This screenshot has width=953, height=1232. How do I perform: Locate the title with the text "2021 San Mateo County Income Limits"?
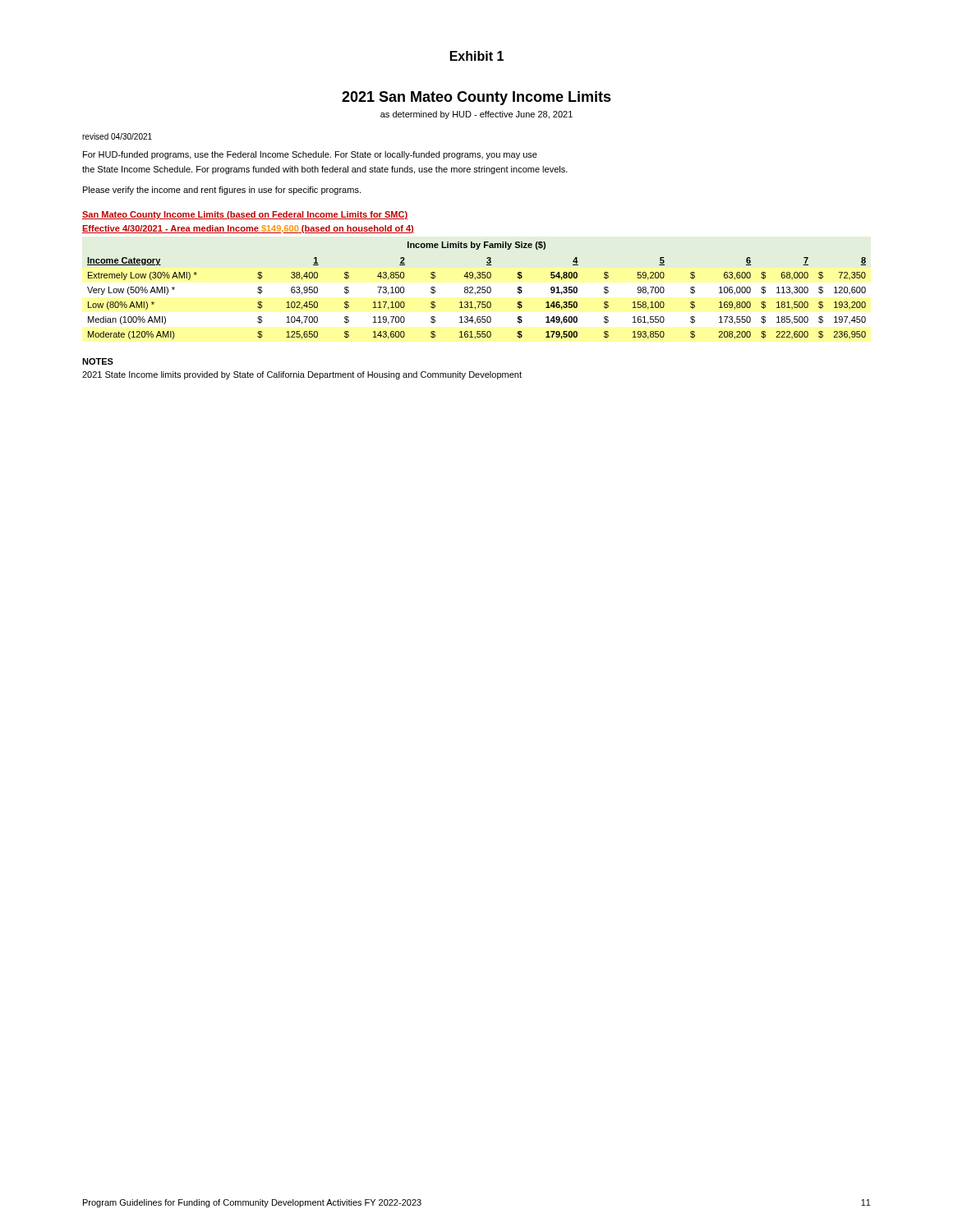(476, 97)
